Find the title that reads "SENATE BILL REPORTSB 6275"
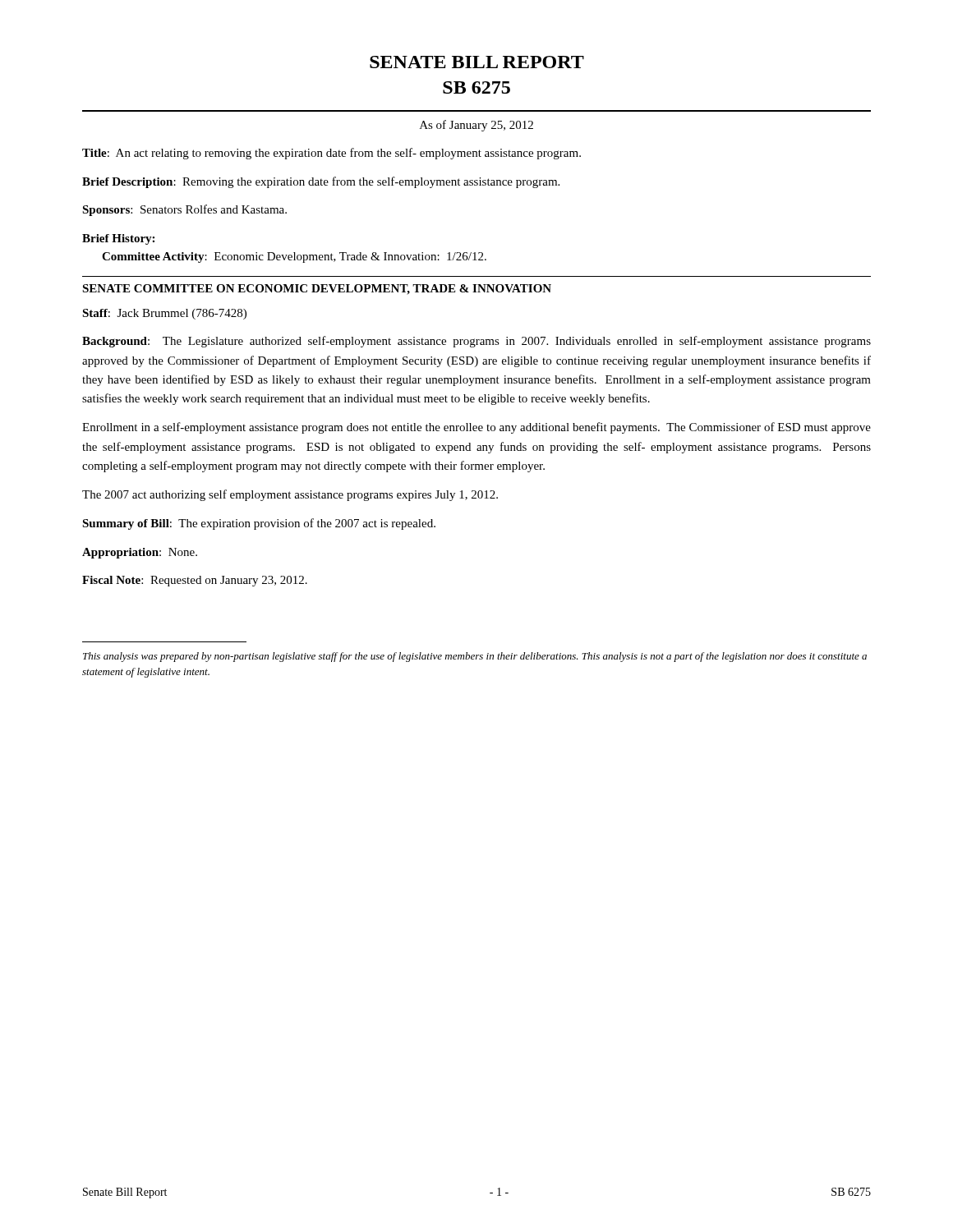953x1232 pixels. (476, 75)
